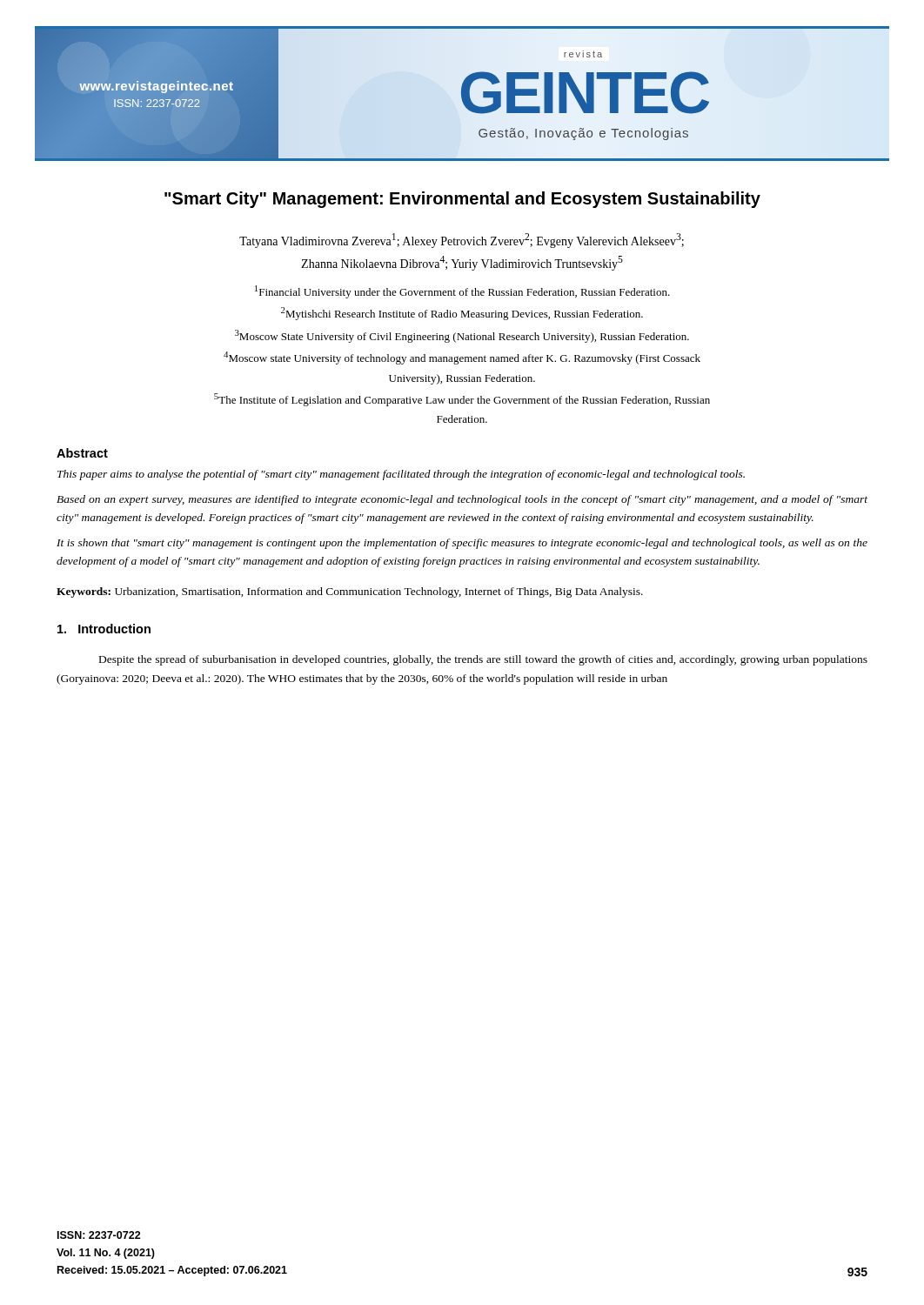Point to the title beginning ""Smart City" Management:"
Viewport: 924px width, 1305px height.
[x=462, y=198]
